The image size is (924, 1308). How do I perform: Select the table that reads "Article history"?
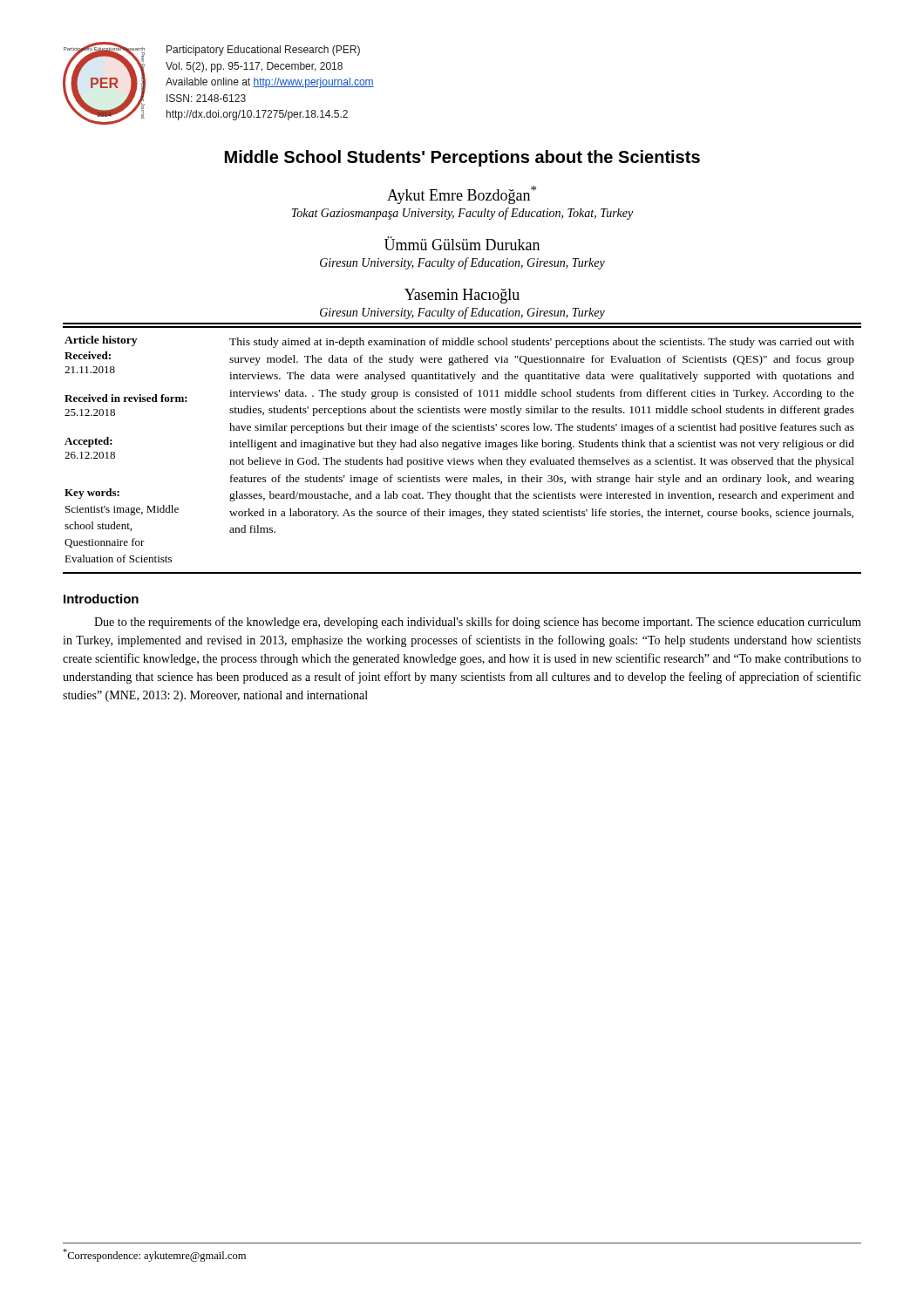[x=462, y=450]
